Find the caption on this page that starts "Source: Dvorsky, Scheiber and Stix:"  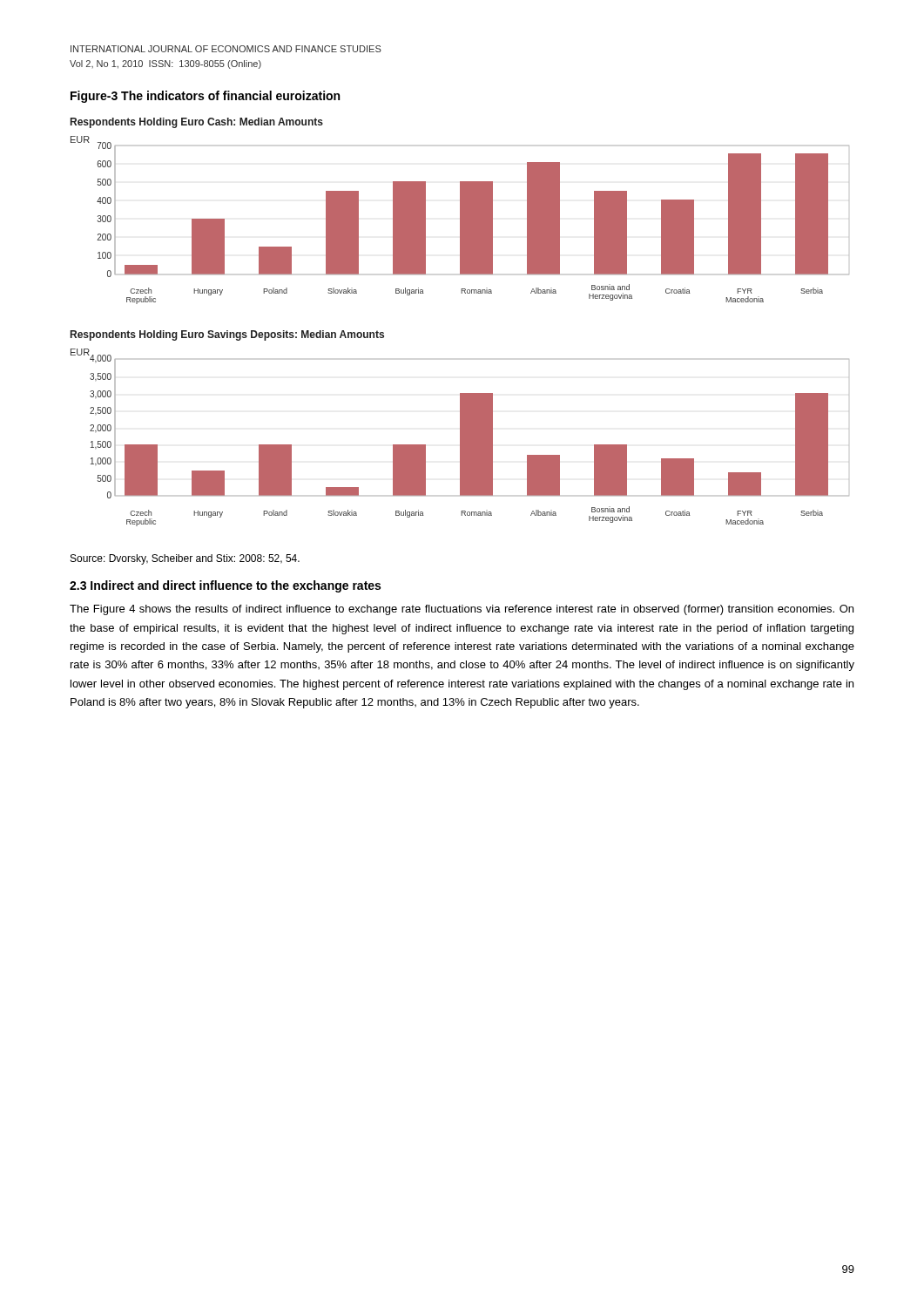[x=185, y=559]
